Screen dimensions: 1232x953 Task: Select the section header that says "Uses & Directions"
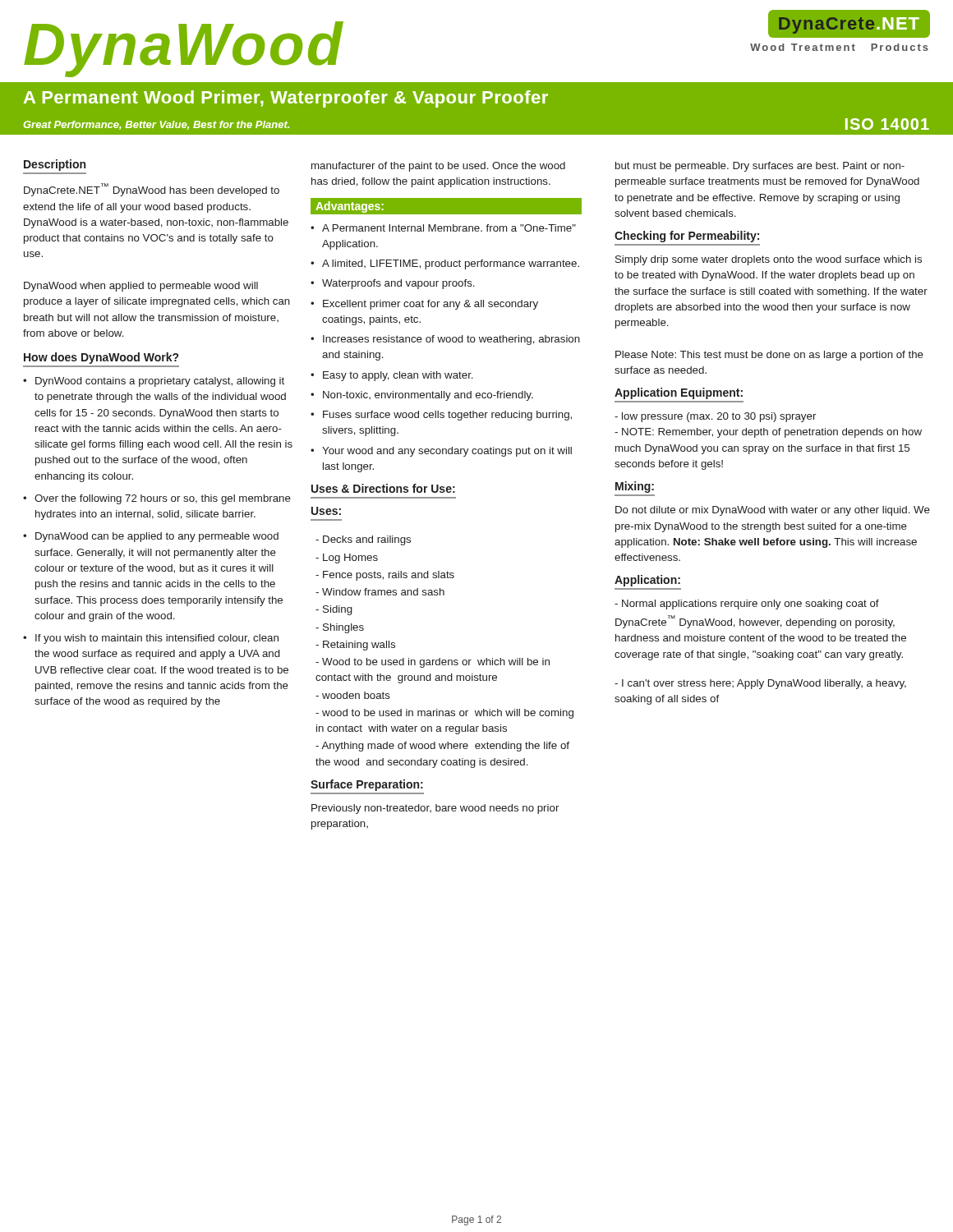coord(383,491)
